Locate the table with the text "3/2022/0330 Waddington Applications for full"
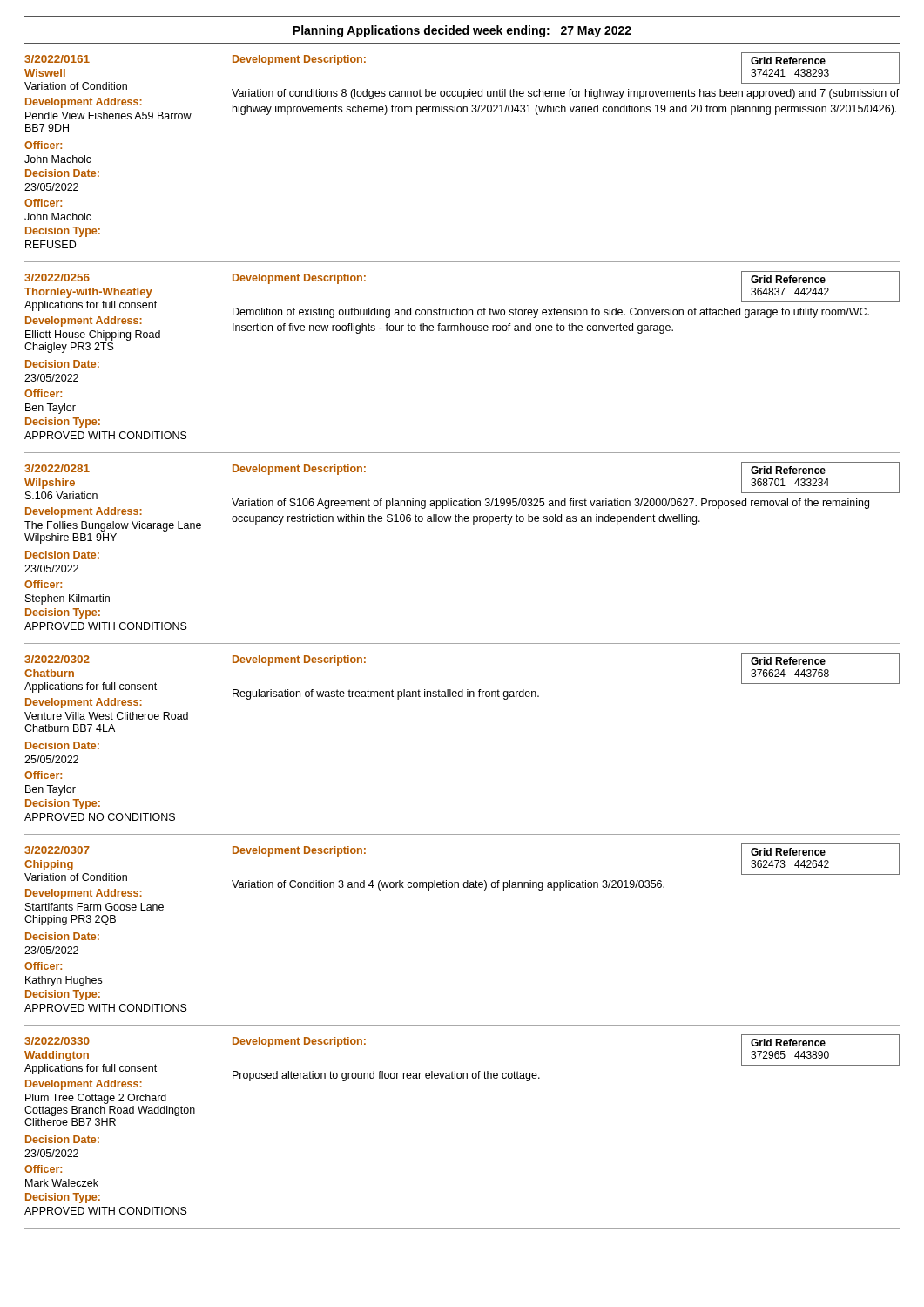The width and height of the screenshot is (924, 1307). tap(462, 1127)
